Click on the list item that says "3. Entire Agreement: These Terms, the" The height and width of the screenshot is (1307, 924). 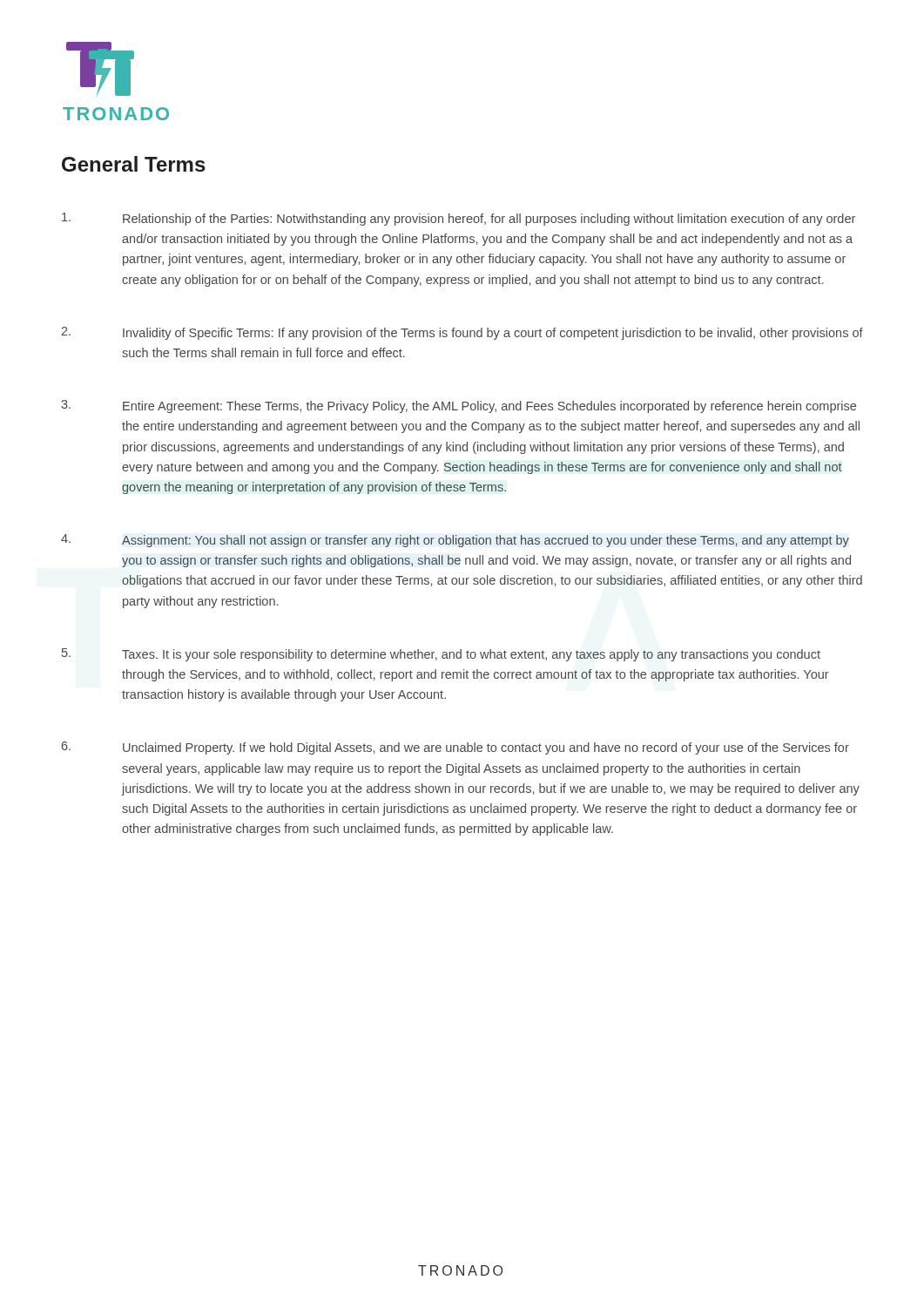(462, 447)
